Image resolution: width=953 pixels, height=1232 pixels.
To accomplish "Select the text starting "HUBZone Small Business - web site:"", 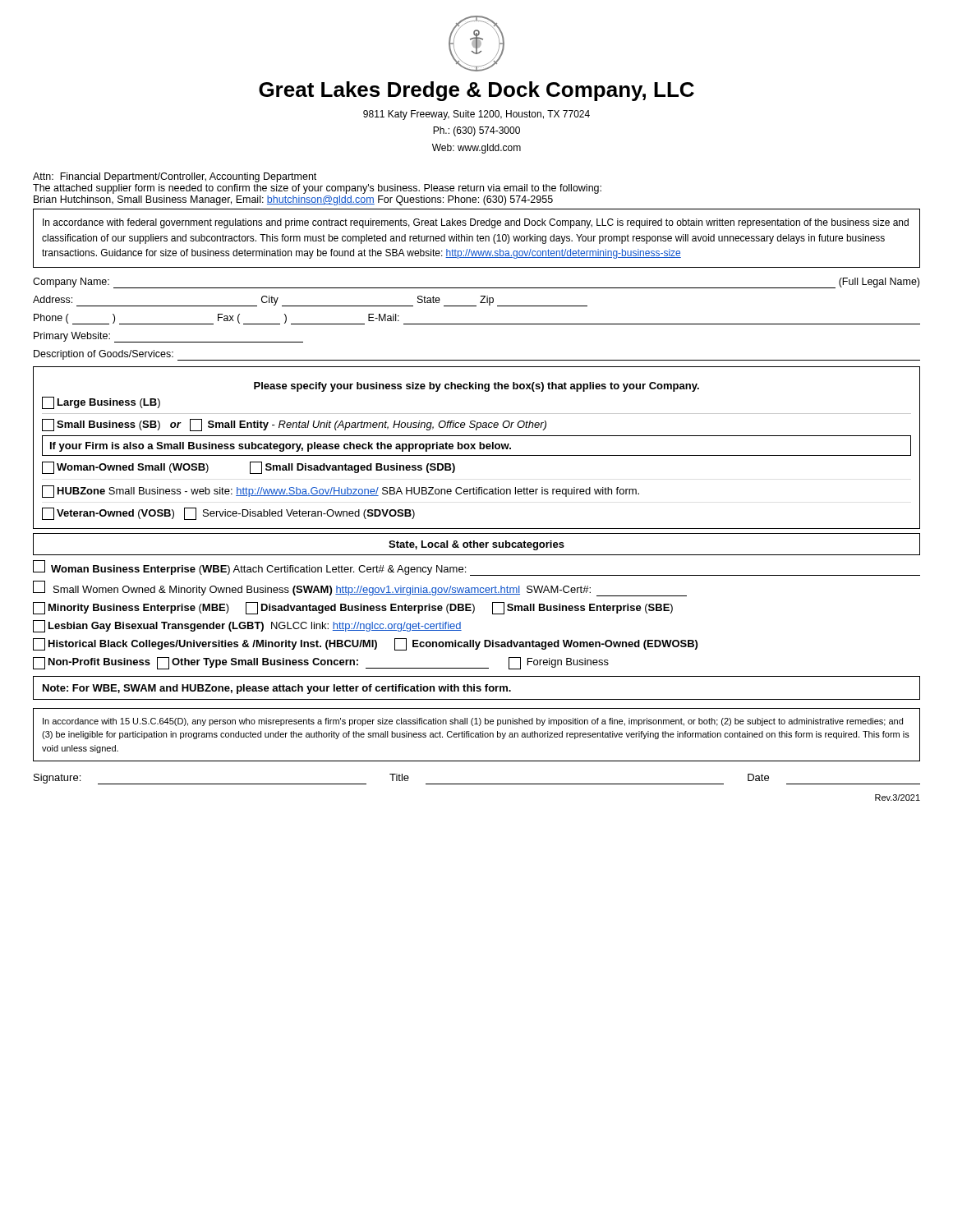I will [341, 491].
